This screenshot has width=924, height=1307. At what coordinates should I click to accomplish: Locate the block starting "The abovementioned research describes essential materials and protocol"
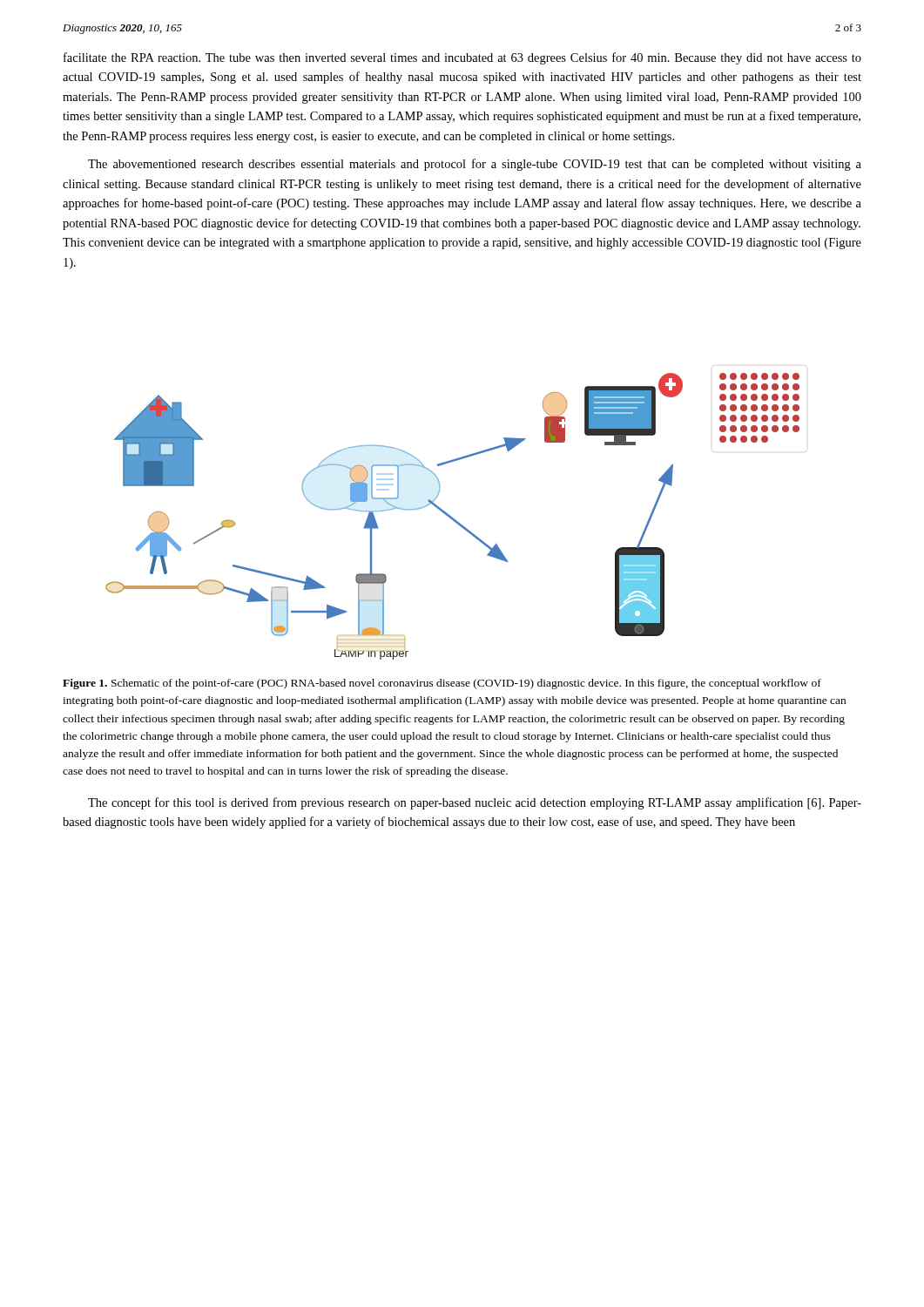point(462,213)
